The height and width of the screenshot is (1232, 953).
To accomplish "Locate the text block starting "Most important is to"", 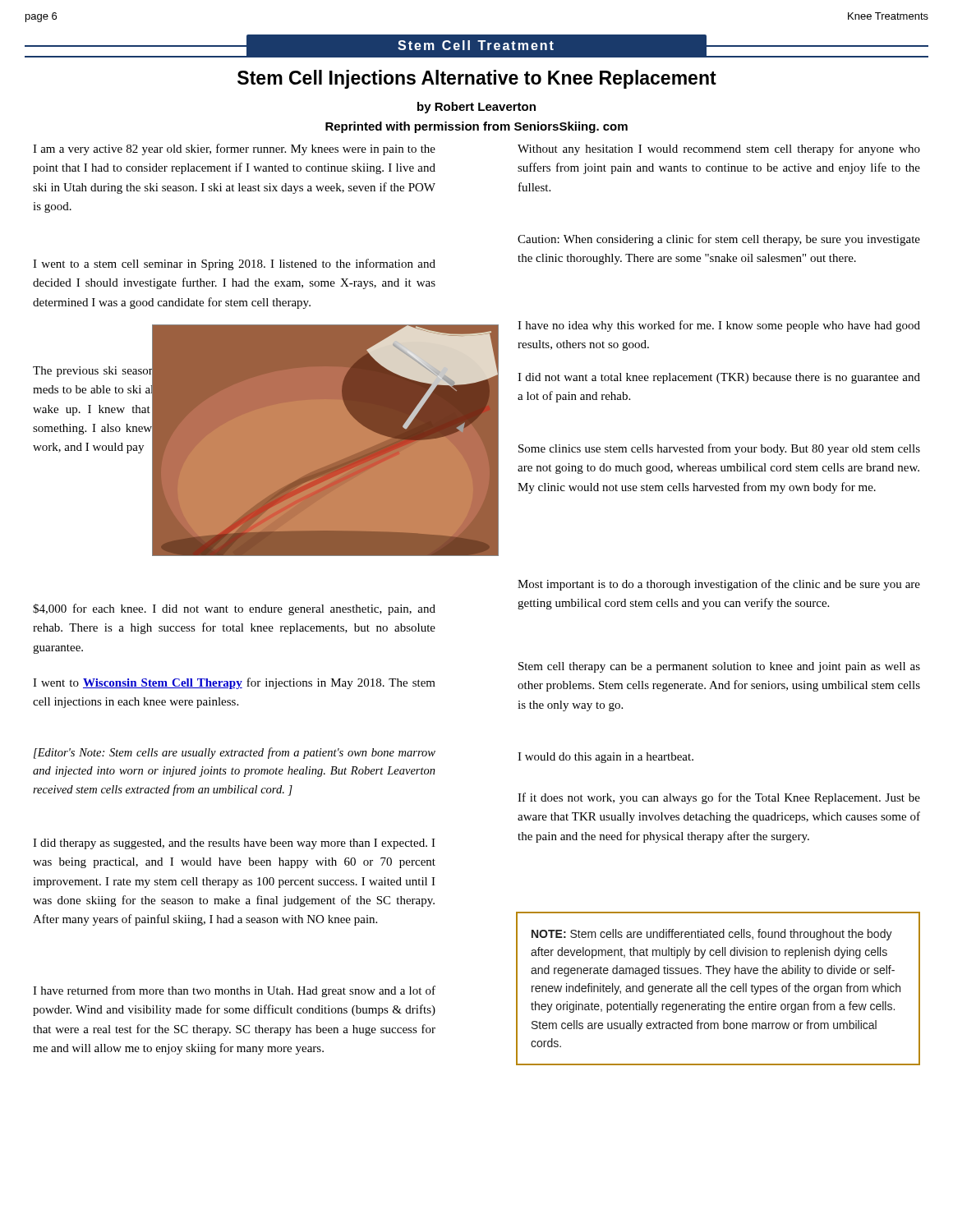I will pyautogui.click(x=719, y=594).
